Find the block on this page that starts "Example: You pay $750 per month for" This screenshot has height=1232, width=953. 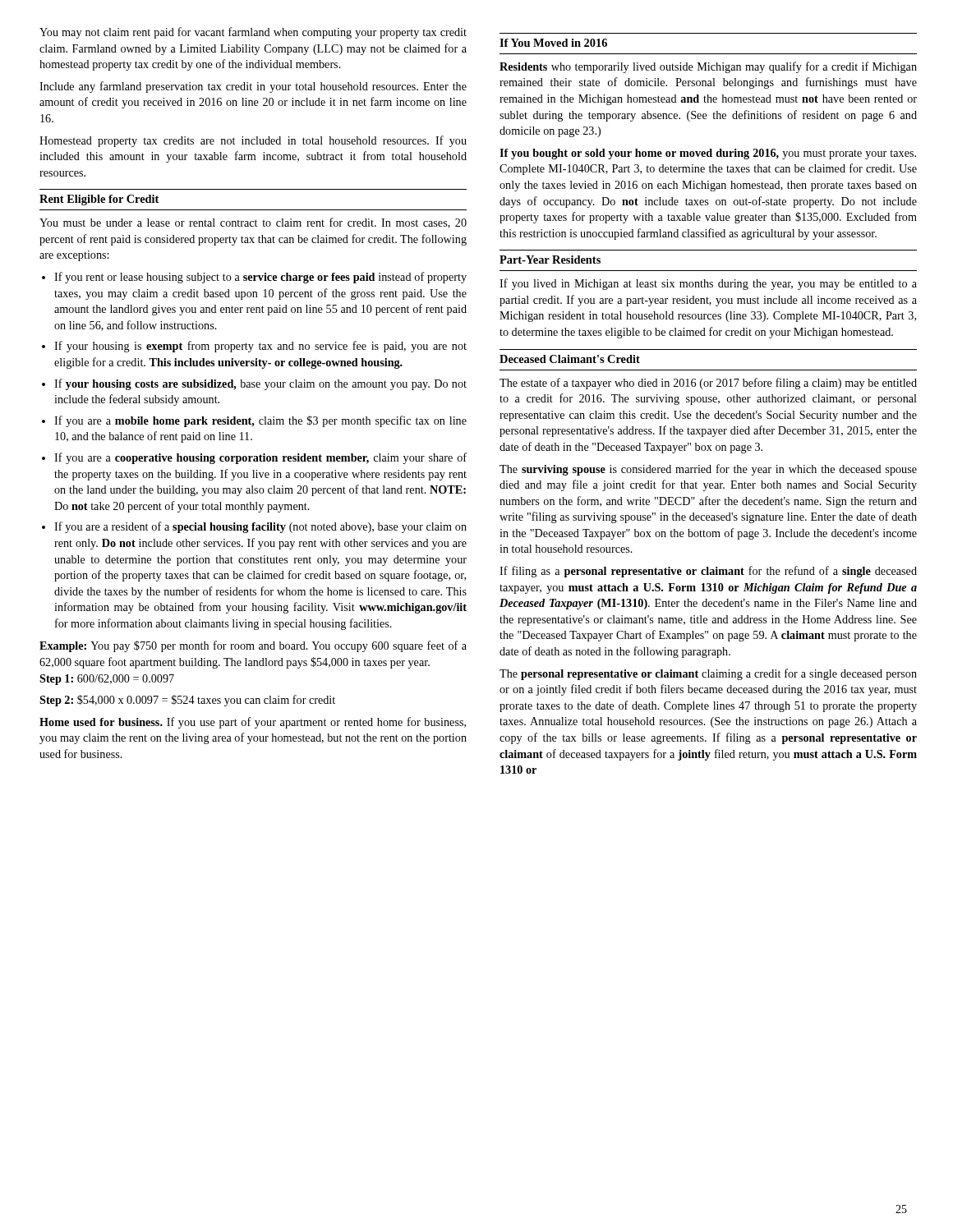point(253,701)
